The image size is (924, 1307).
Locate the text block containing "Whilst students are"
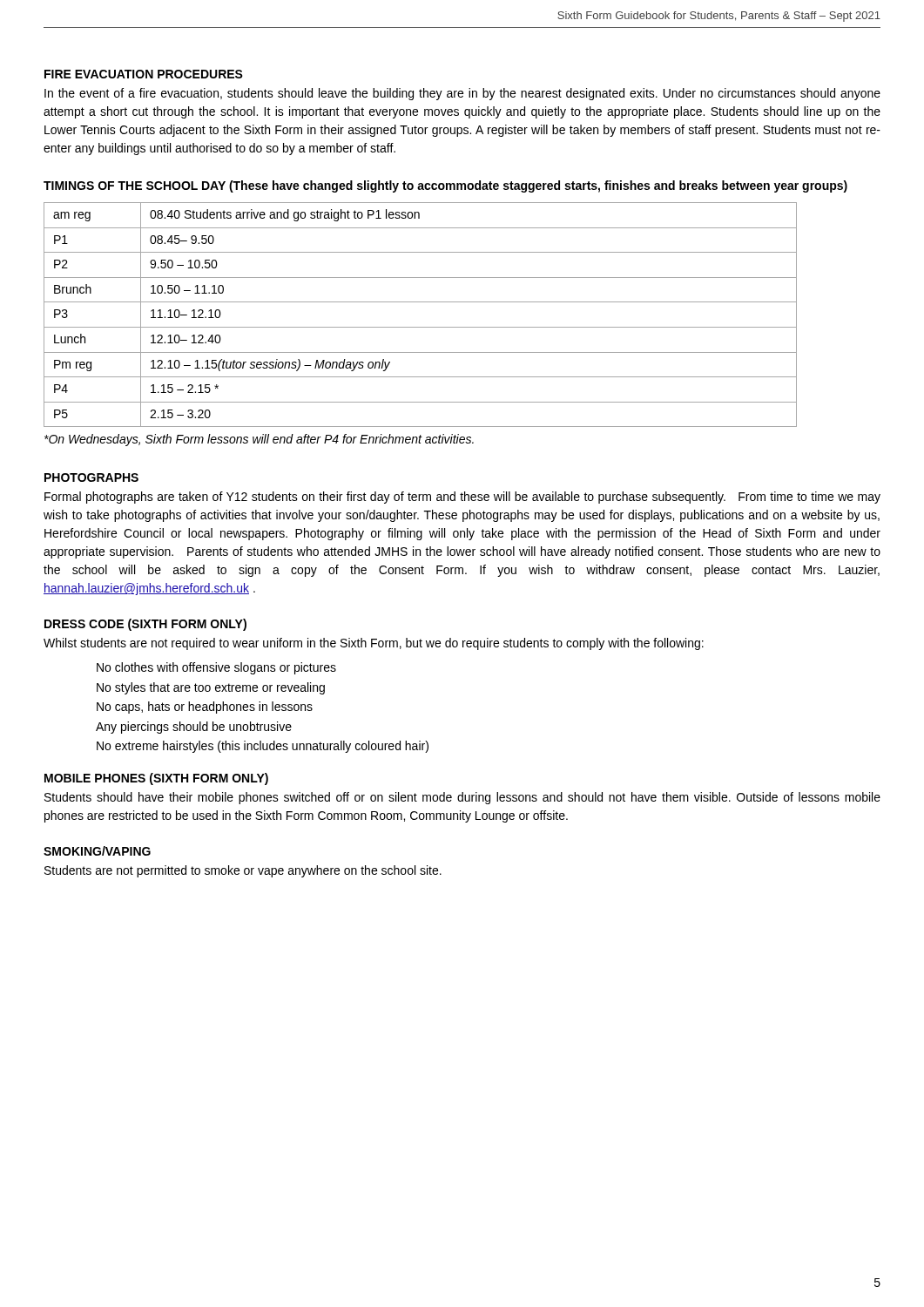374,643
